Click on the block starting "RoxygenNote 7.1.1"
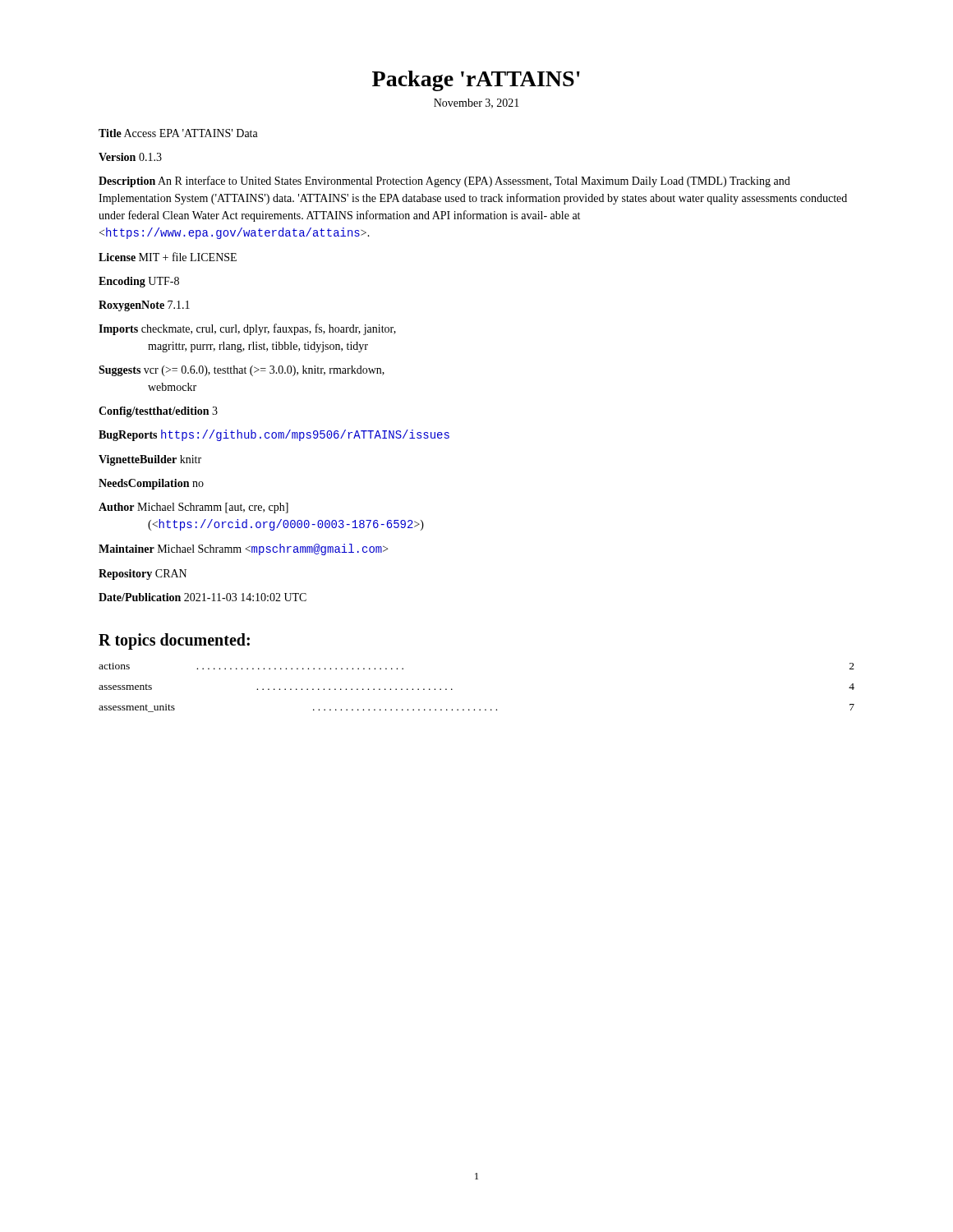The width and height of the screenshot is (953, 1232). click(144, 305)
